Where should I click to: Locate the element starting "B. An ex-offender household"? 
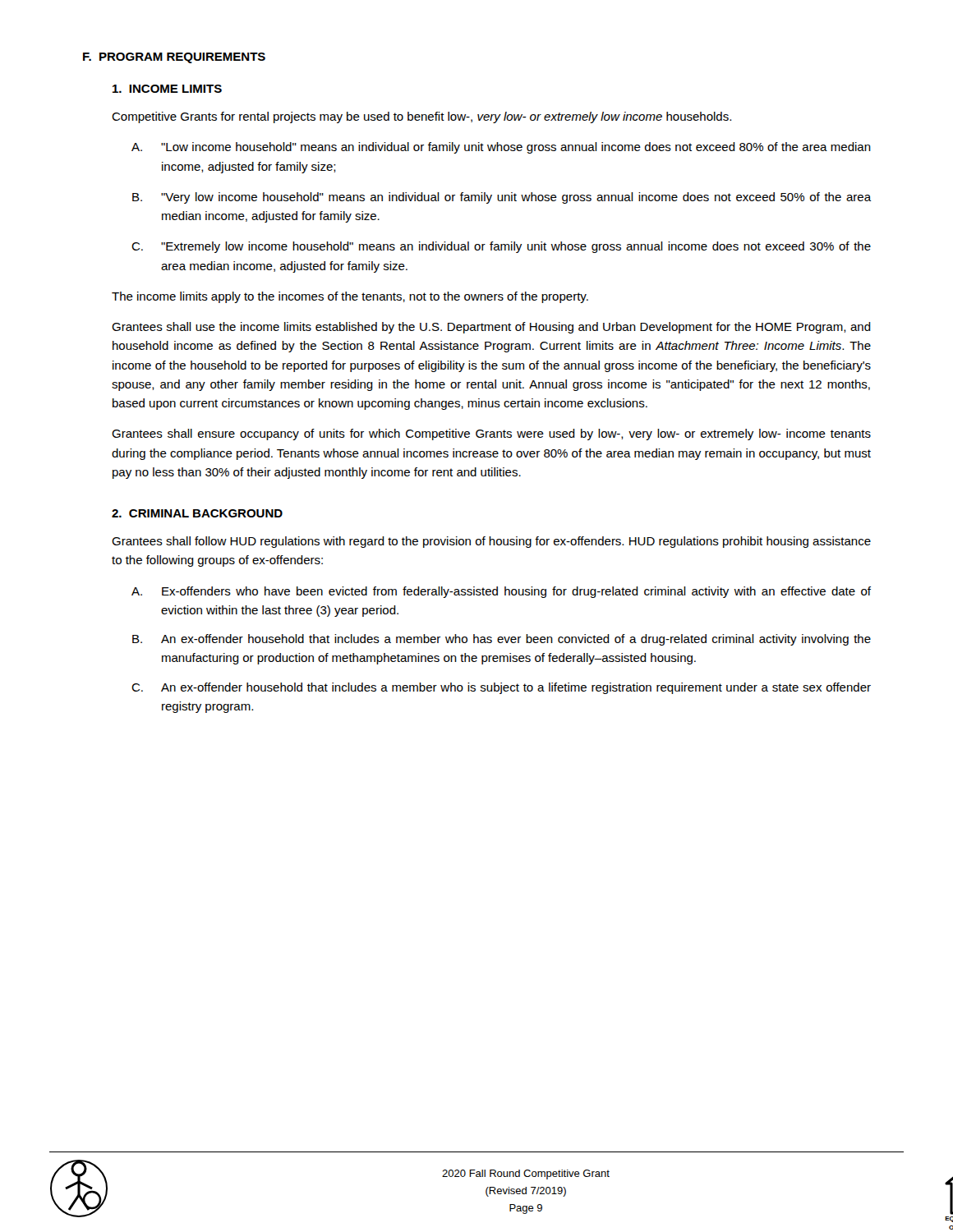pyautogui.click(x=501, y=648)
